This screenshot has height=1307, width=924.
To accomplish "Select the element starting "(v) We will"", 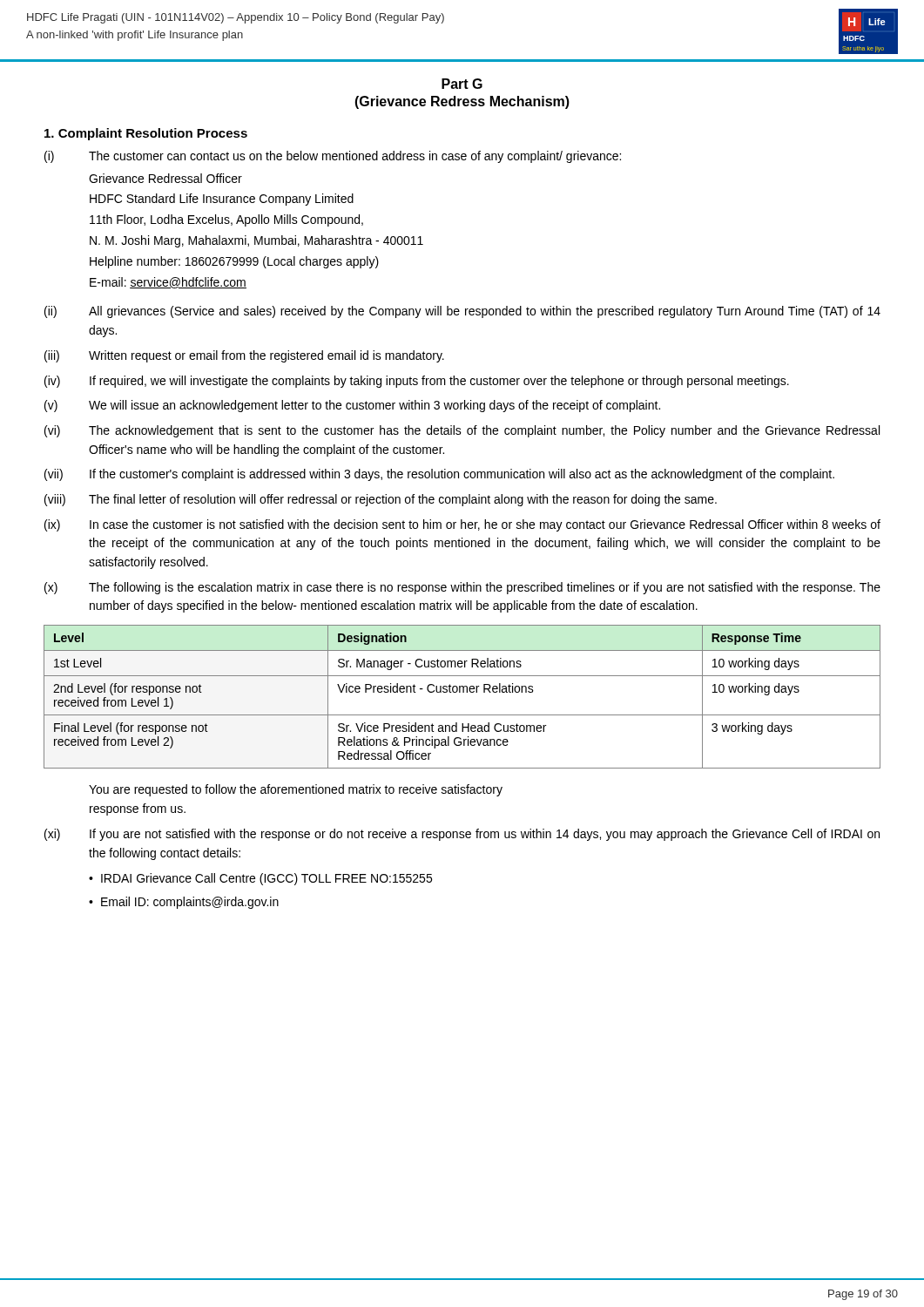I will click(x=462, y=406).
